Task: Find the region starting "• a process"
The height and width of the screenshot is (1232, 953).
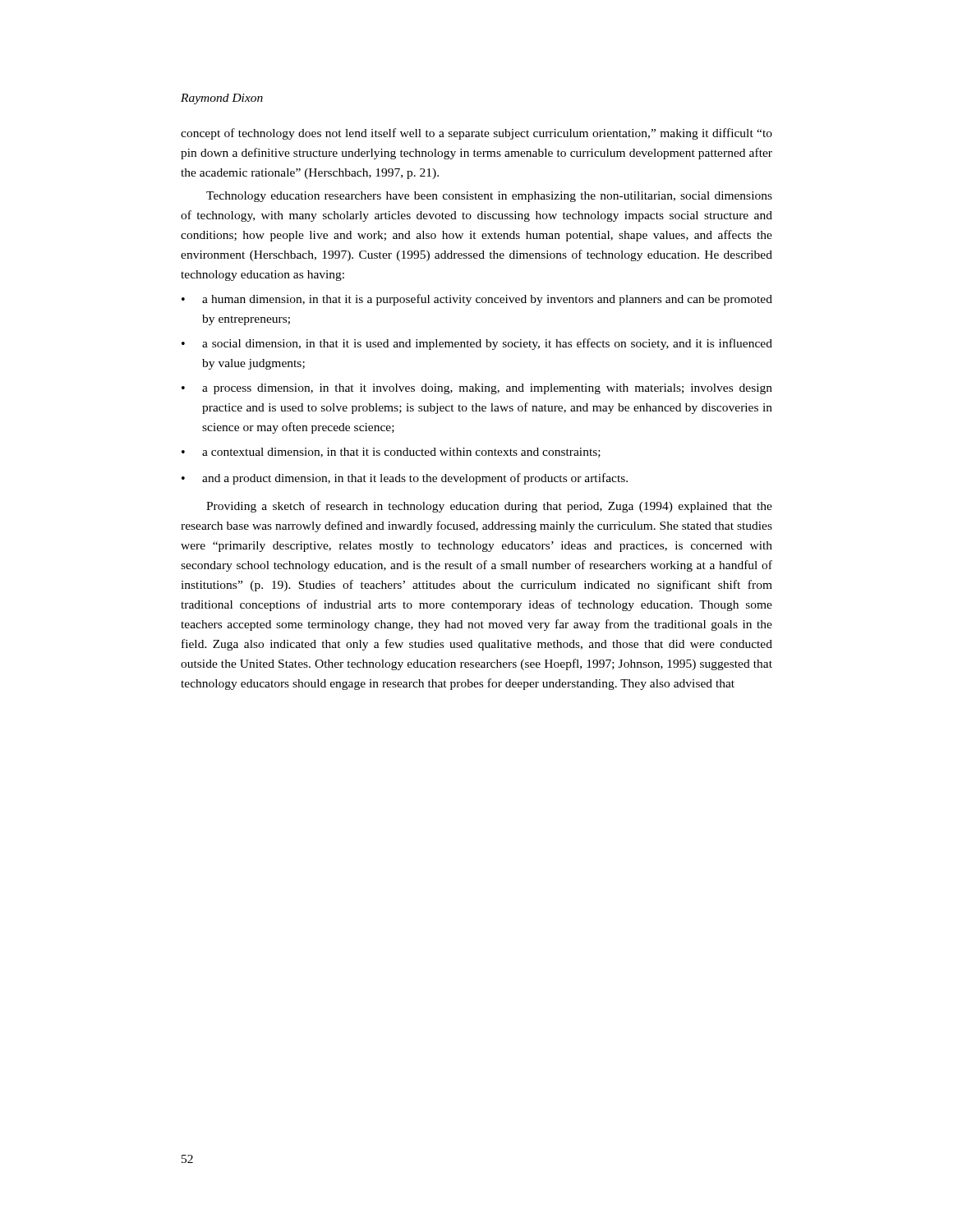Action: click(476, 408)
